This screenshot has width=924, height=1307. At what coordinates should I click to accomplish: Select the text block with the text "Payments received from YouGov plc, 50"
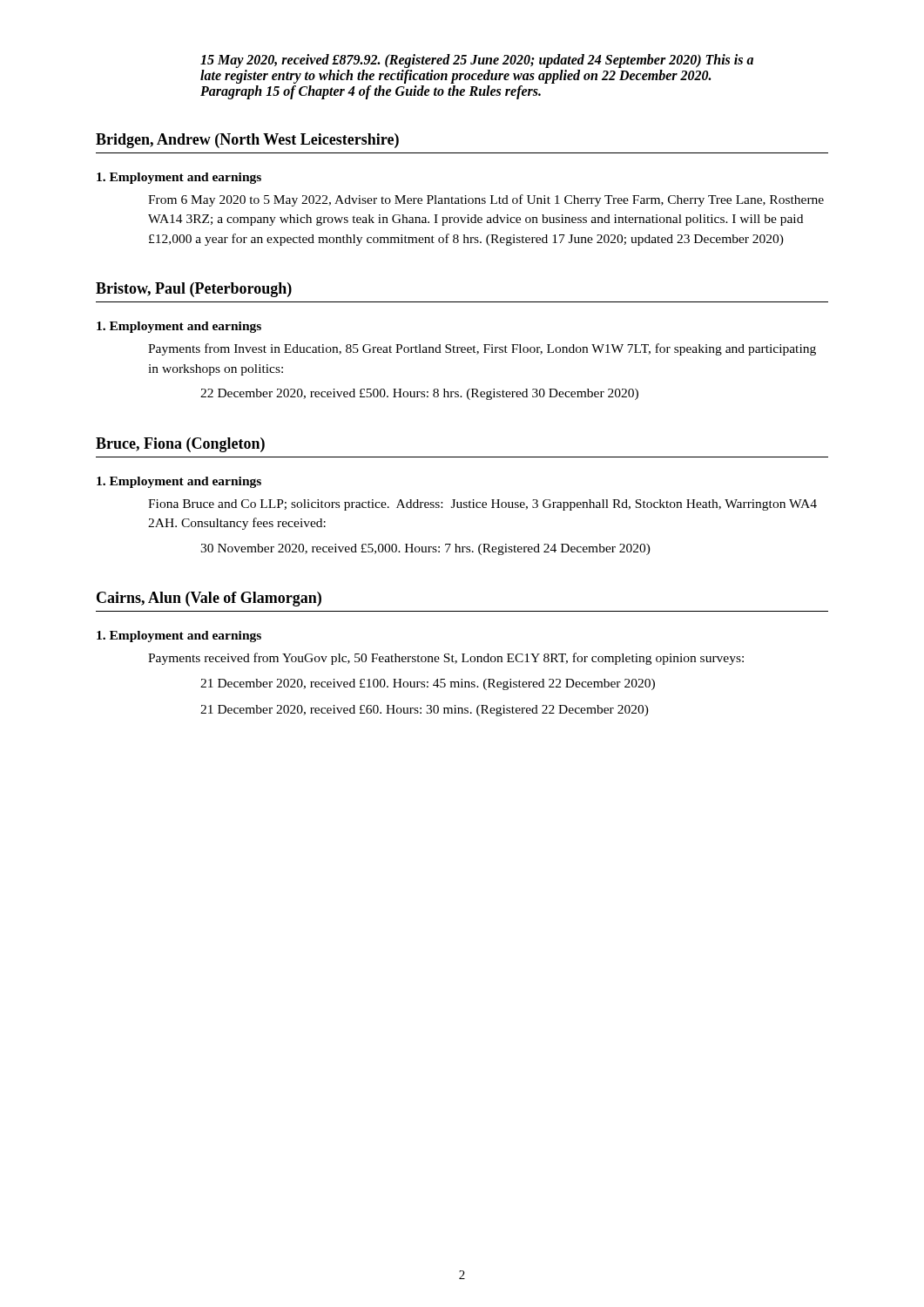(x=446, y=658)
